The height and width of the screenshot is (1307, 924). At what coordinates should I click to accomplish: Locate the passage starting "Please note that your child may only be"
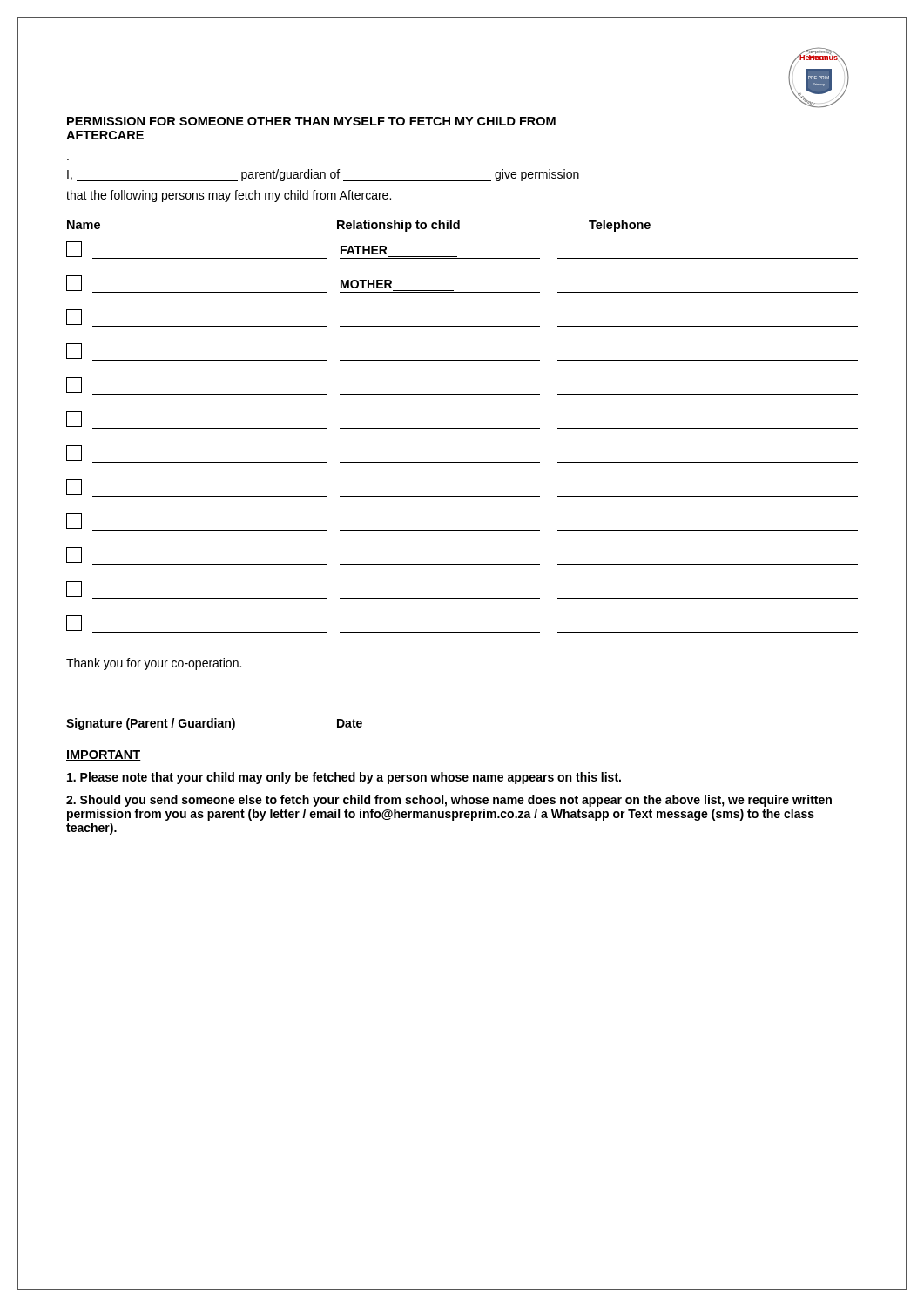tap(344, 777)
